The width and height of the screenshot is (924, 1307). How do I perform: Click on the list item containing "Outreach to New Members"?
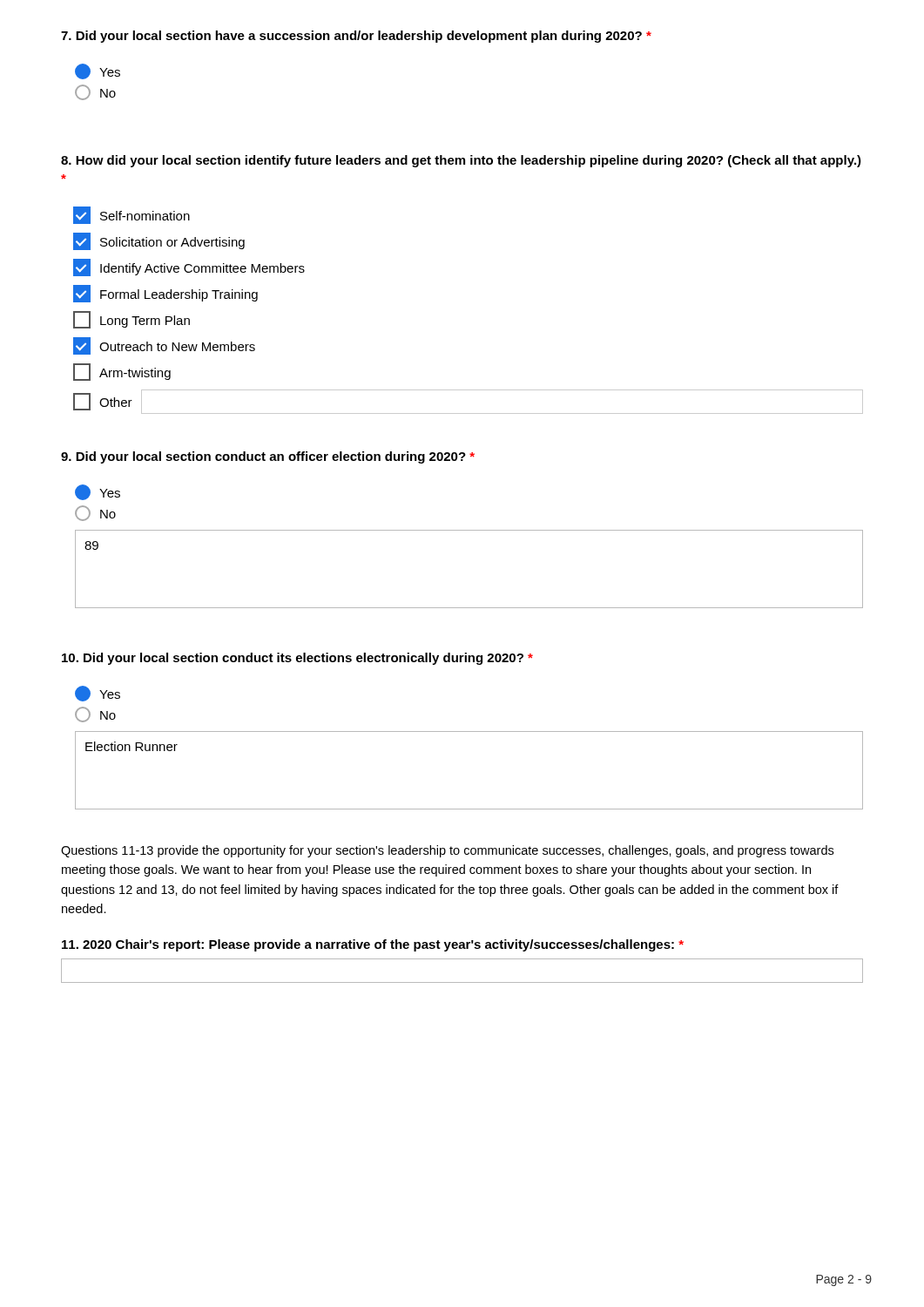[x=164, y=346]
